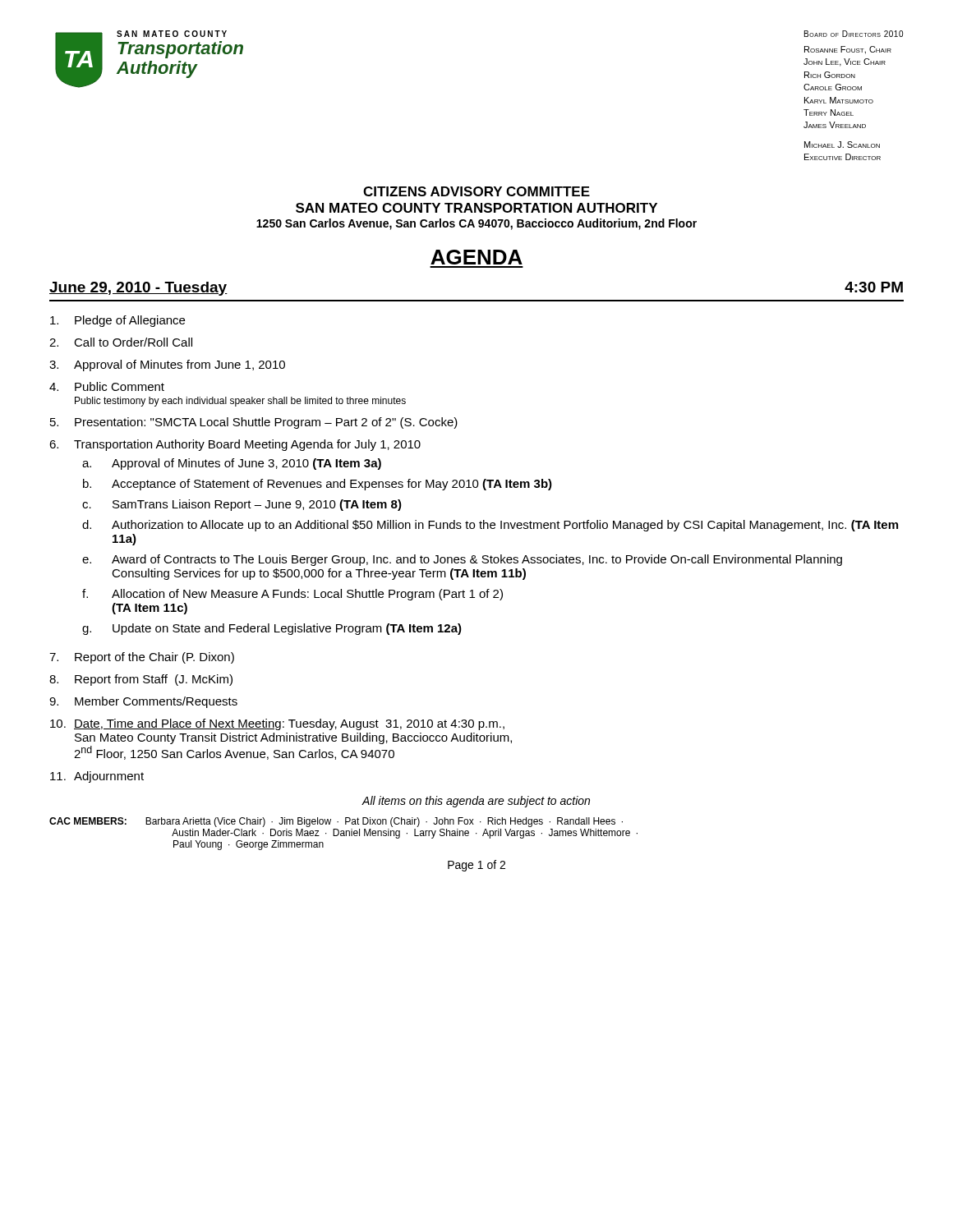The image size is (953, 1232).
Task: Find the block on this page that starts "d. Authorization to Allocate up to an"
Action: [489, 531]
